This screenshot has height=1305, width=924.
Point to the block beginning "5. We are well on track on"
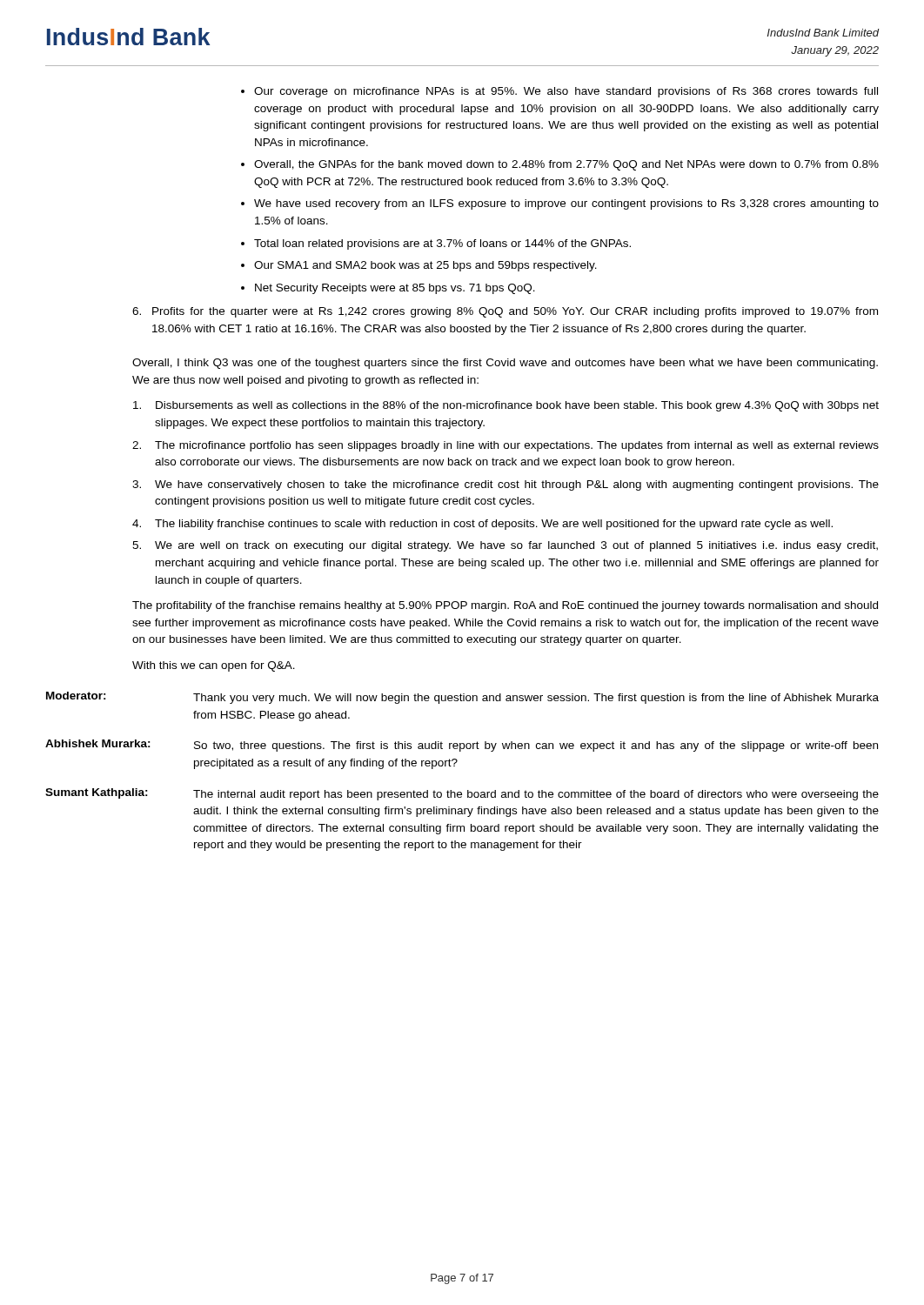pos(505,563)
